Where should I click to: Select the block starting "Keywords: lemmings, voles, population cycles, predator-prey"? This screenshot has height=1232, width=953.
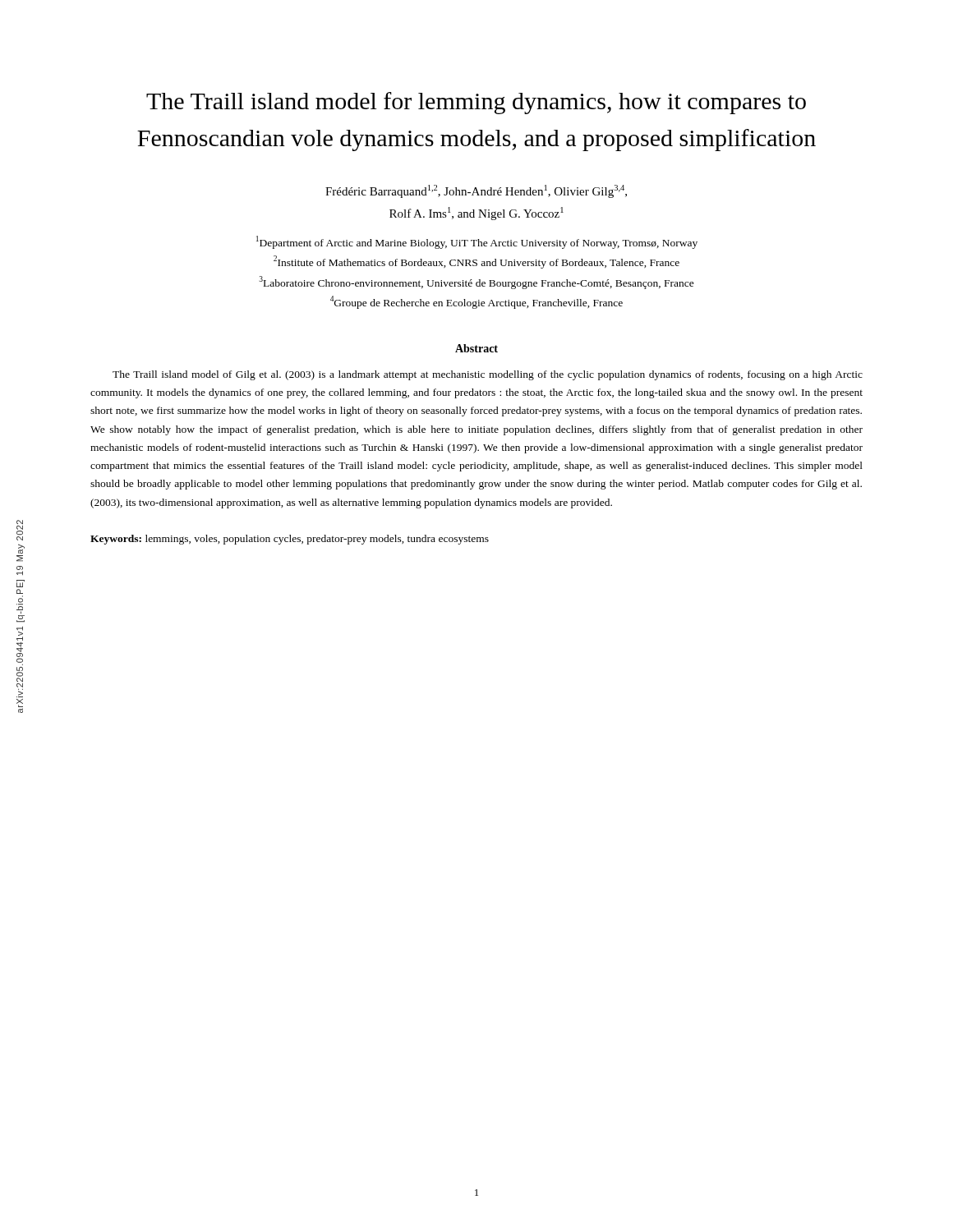pyautogui.click(x=290, y=538)
